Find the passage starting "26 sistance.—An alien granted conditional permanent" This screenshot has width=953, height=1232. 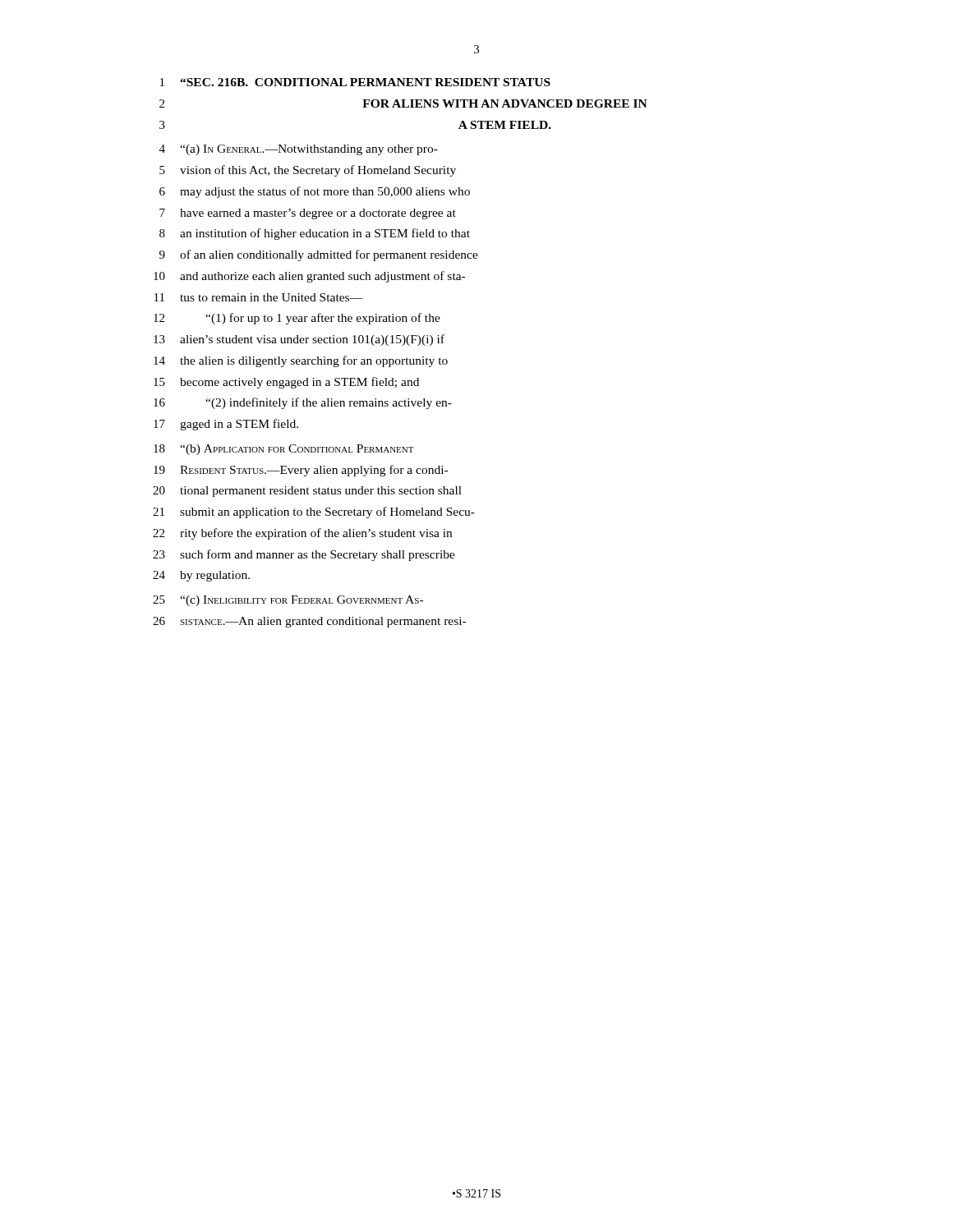309,622
